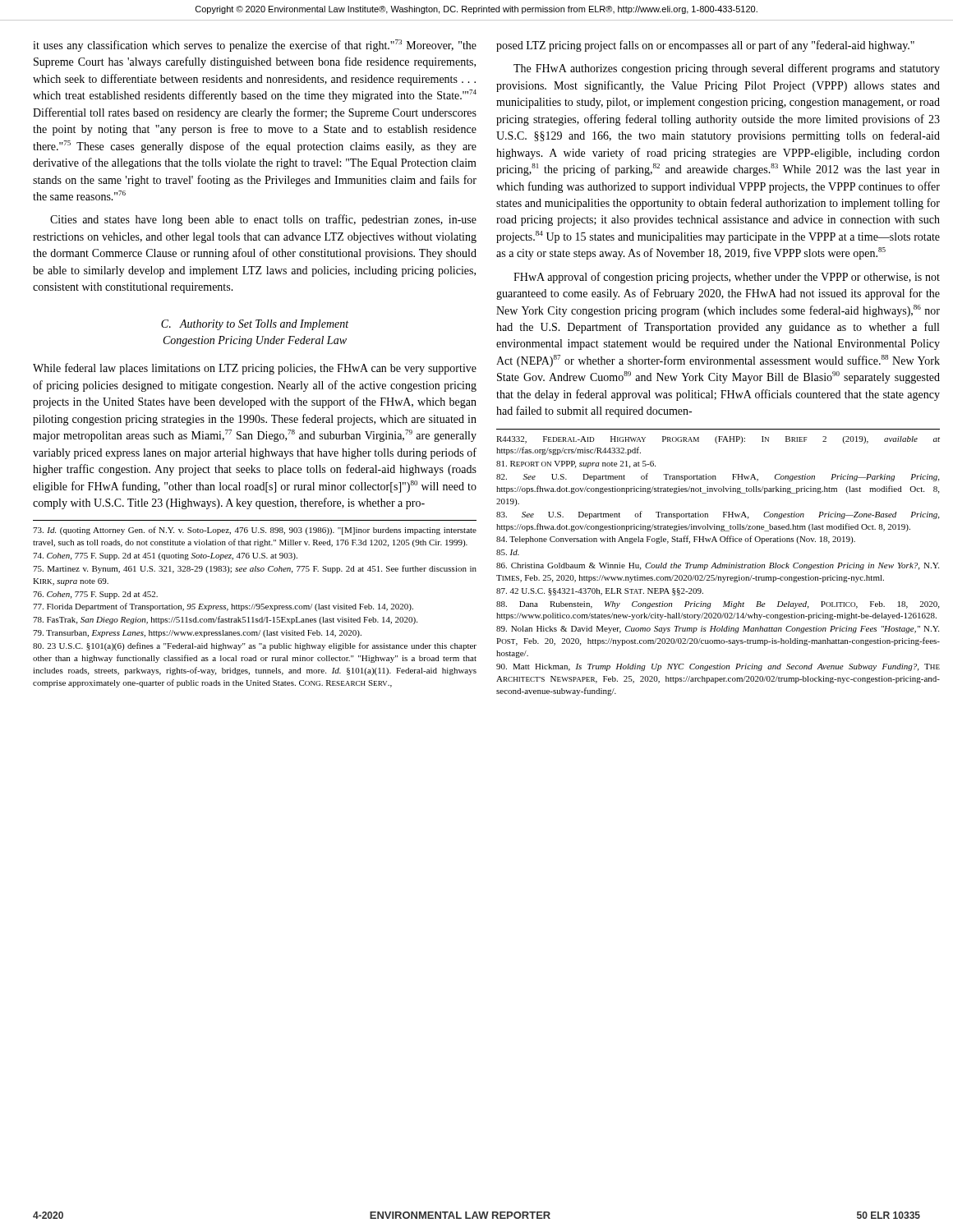Point to the block beginning "The FHwA authorizes congestion"
Screen dimensions: 1232x953
click(x=718, y=162)
